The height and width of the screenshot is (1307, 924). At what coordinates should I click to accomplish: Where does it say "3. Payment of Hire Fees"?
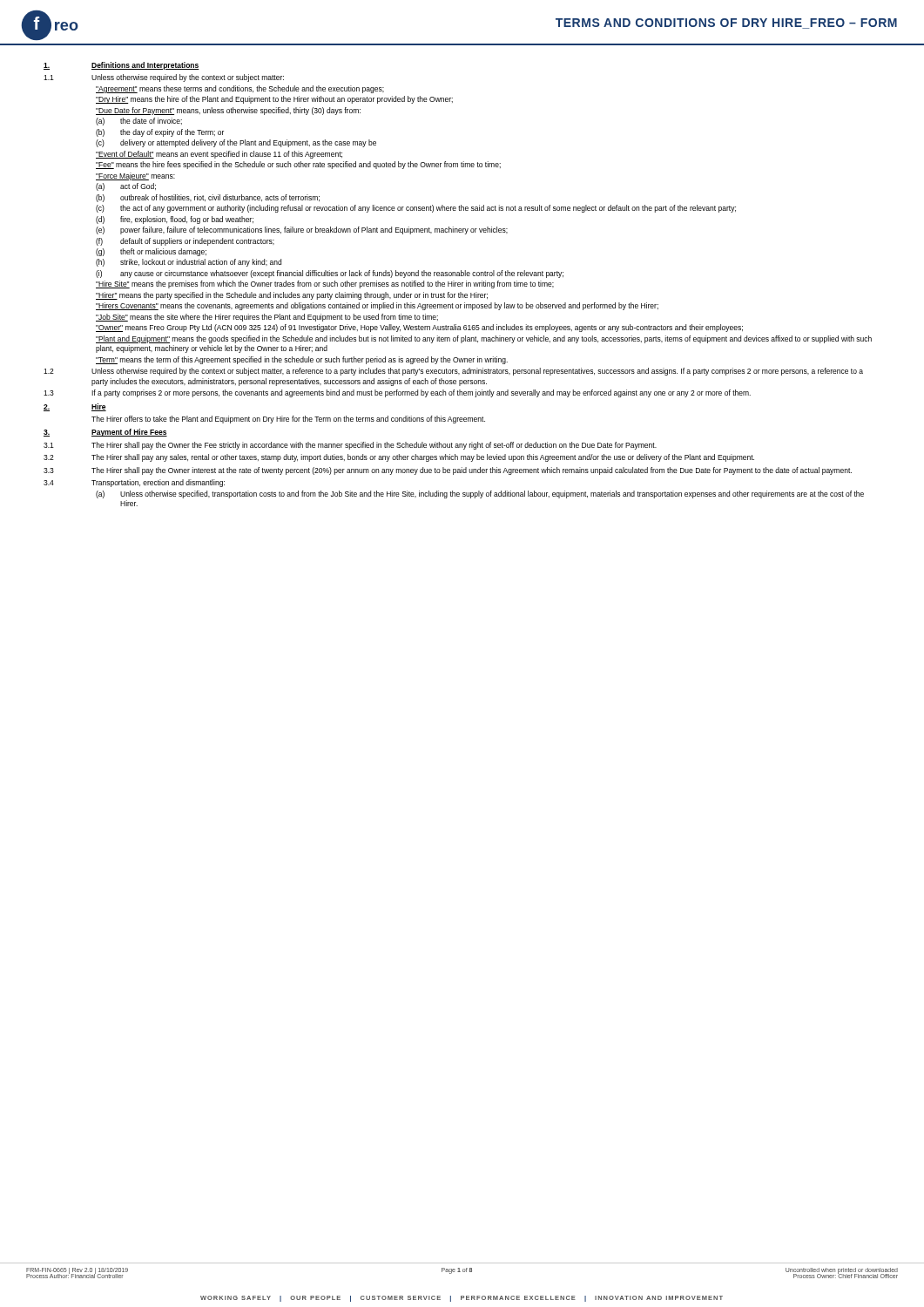coord(462,433)
